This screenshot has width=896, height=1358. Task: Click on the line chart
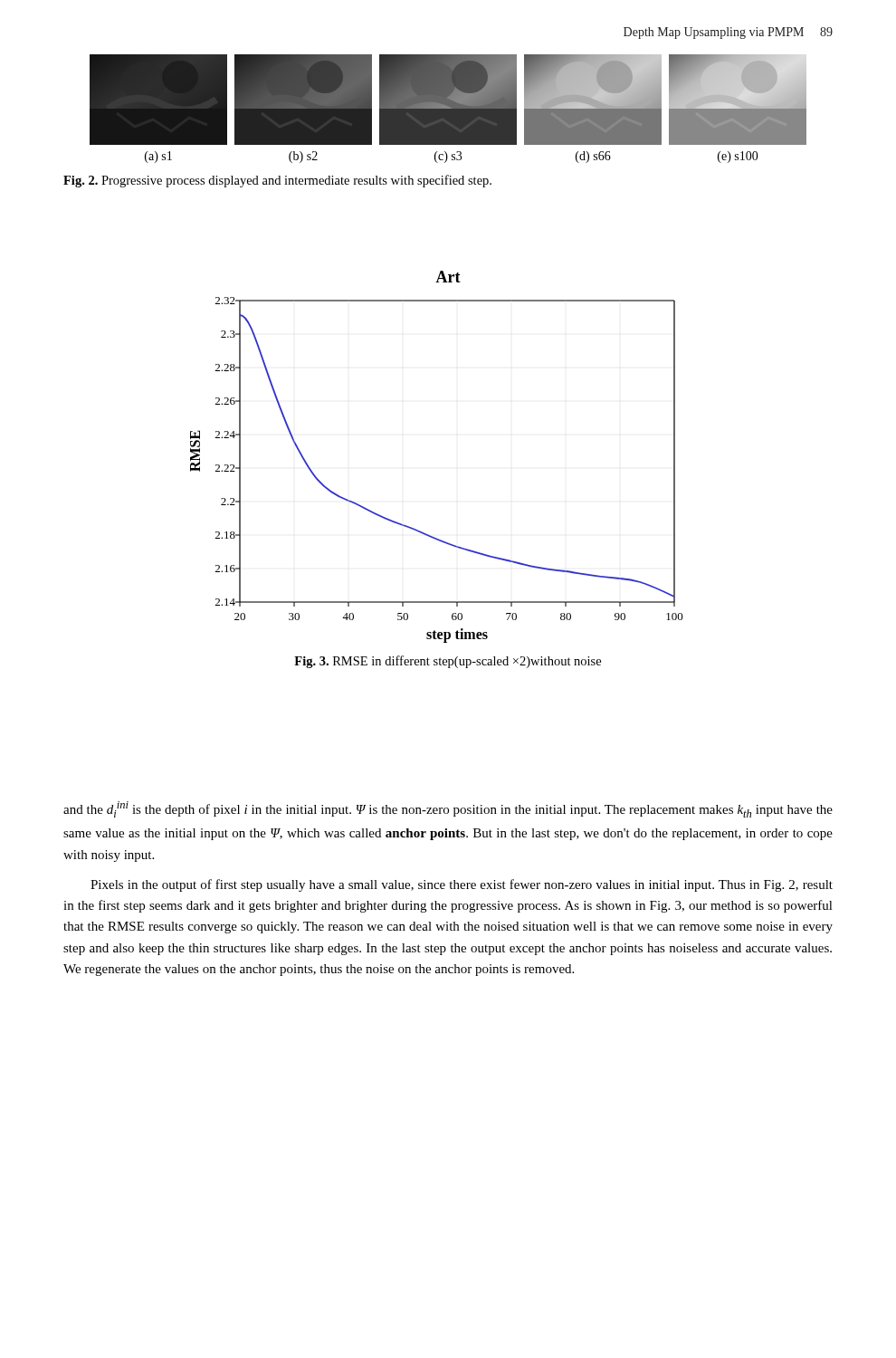tap(448, 454)
